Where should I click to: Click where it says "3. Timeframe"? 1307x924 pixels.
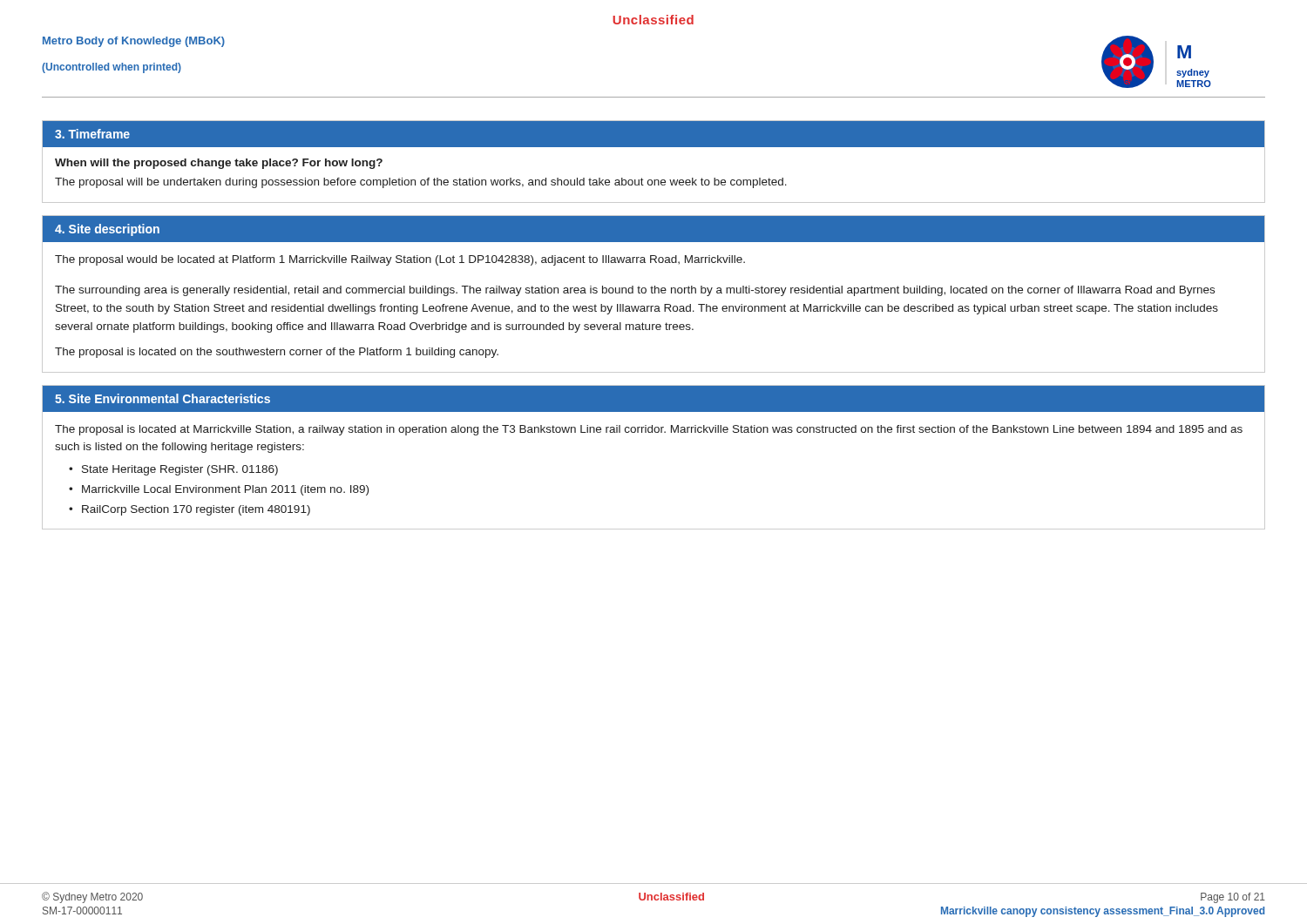92,134
